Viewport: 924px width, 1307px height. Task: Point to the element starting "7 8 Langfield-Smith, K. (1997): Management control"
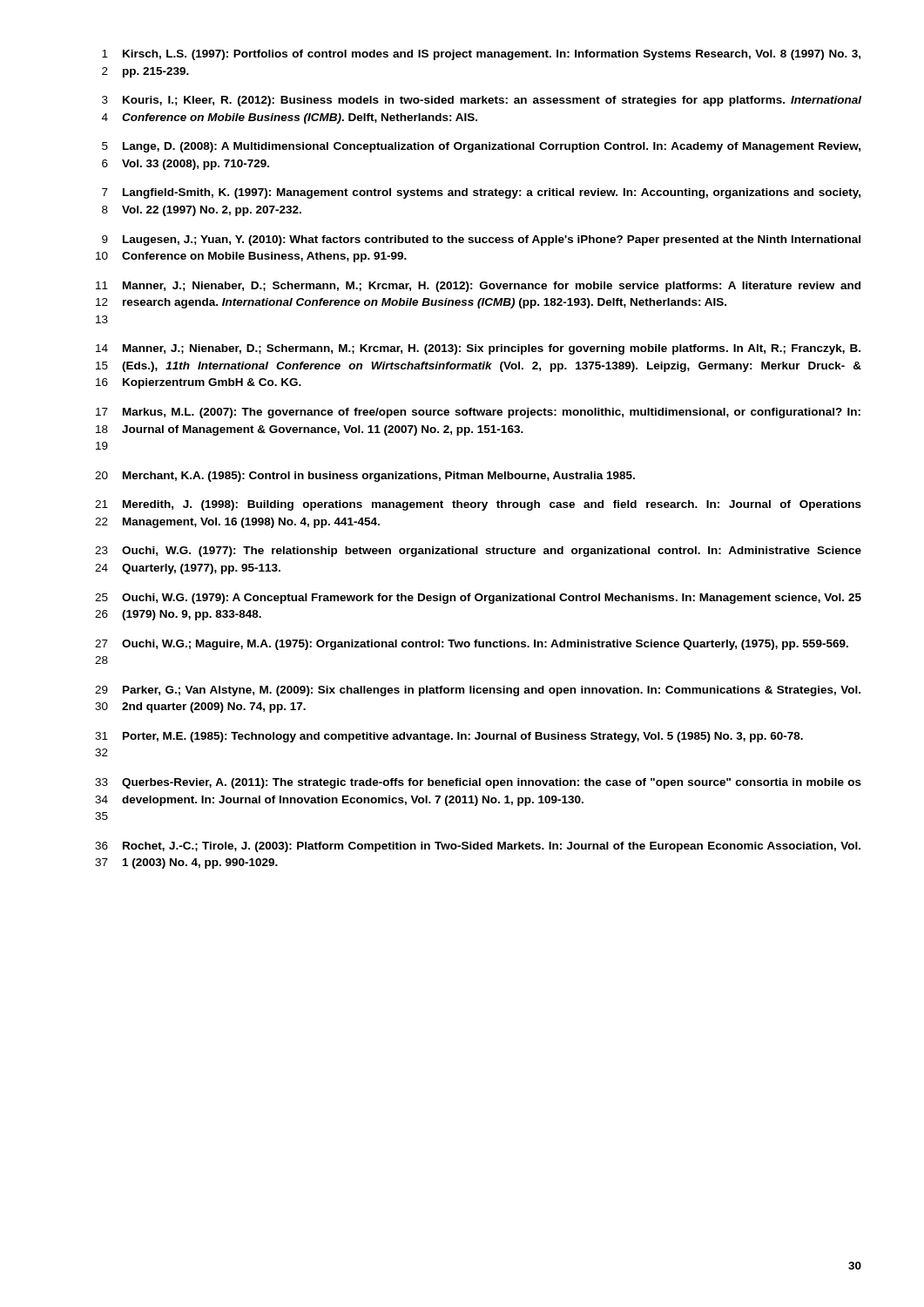pos(462,201)
